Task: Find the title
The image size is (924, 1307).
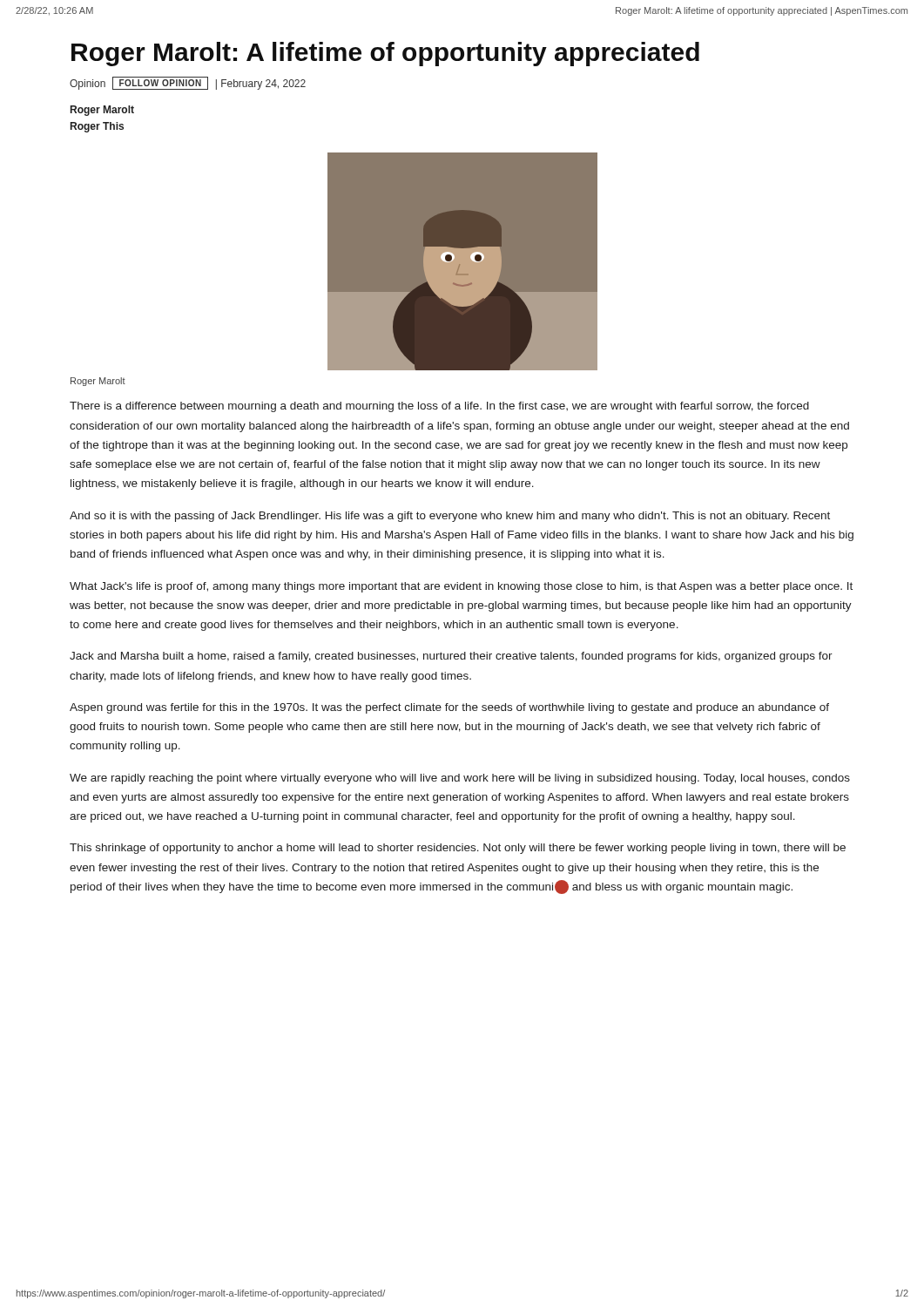Action: pos(462,52)
